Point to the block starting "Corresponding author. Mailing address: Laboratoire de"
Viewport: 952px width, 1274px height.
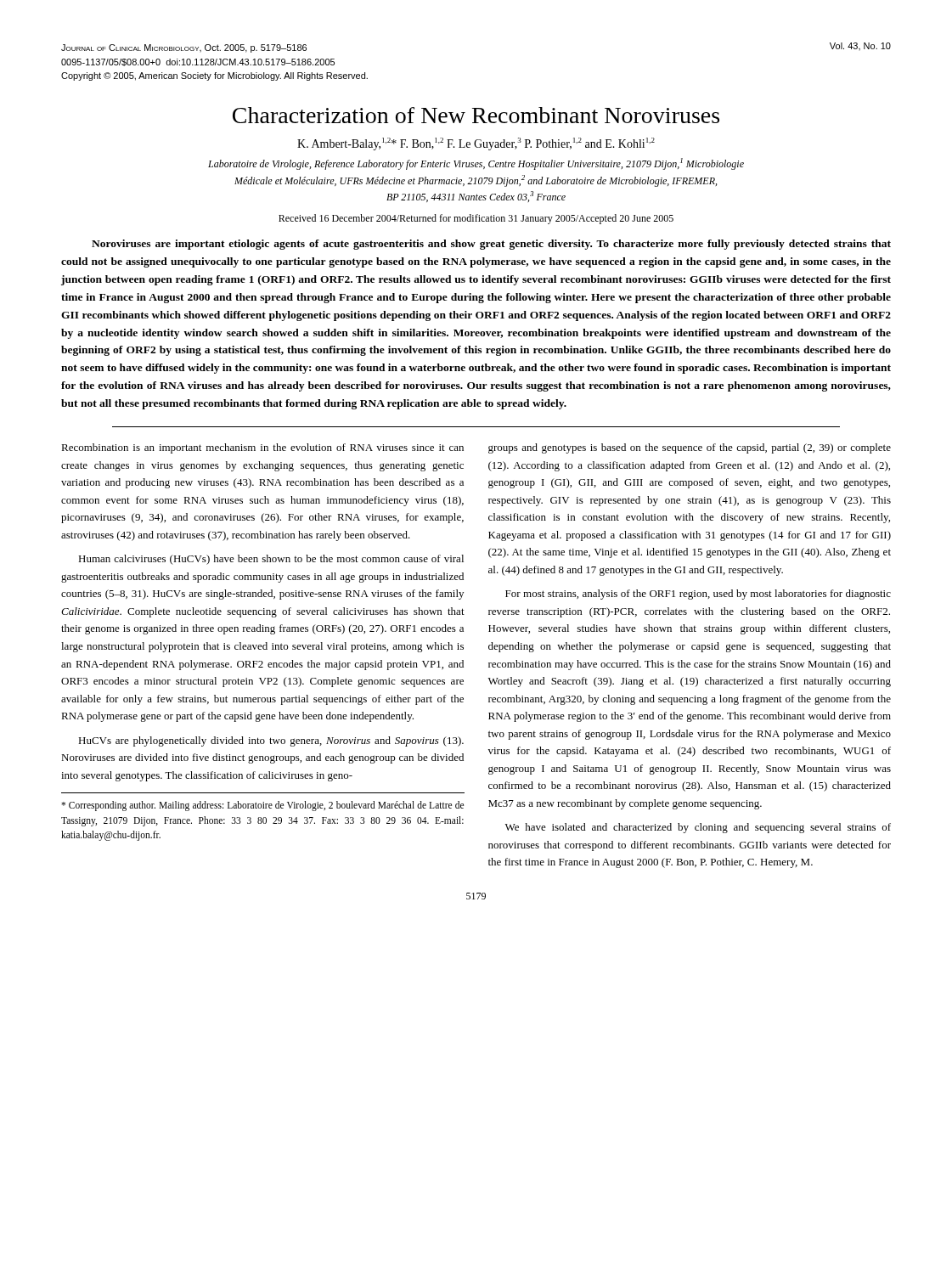point(263,820)
